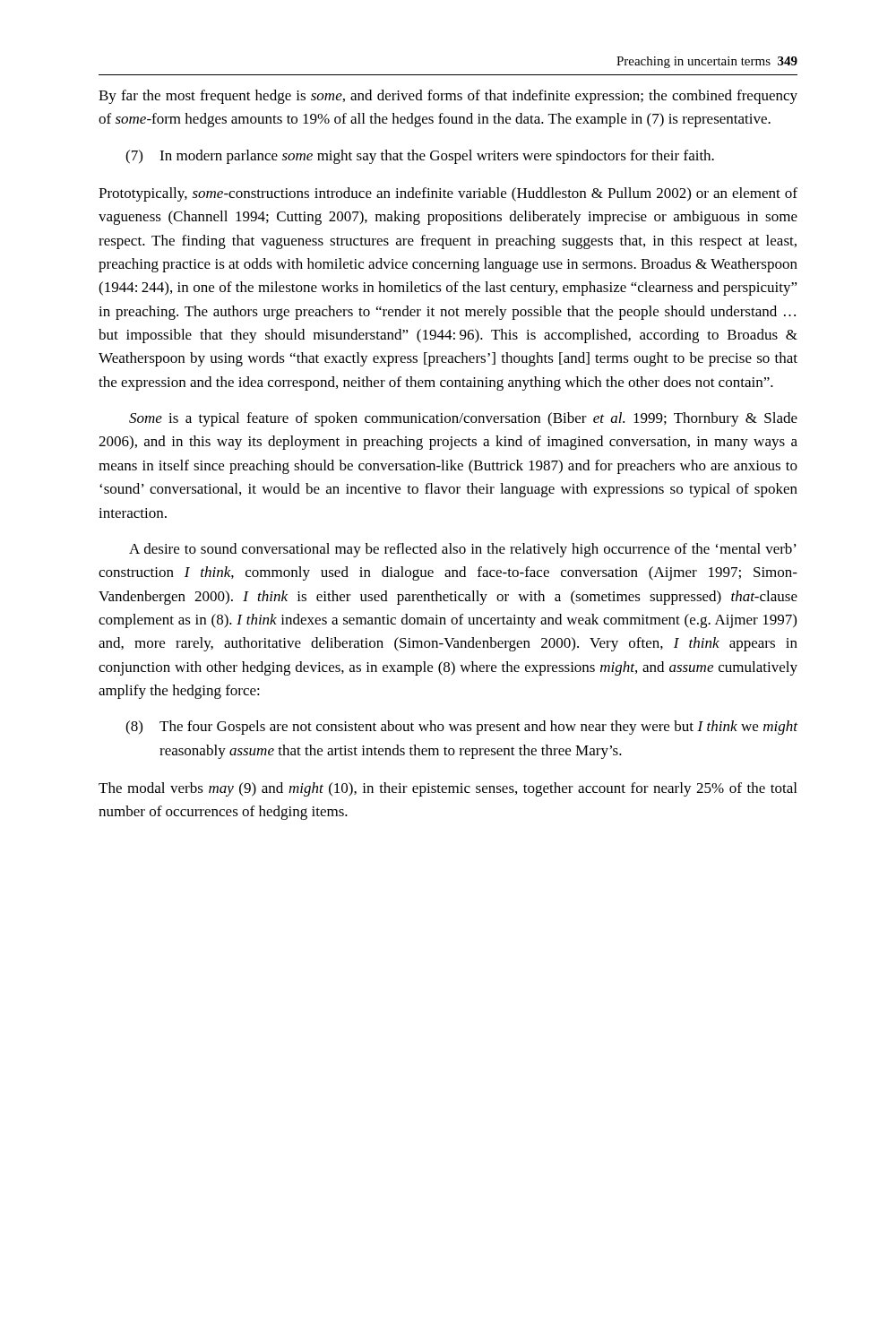Viewport: 896px width, 1344px height.
Task: Where is the passage that starts "(7) In modern parlance some"?
Action: pos(461,156)
